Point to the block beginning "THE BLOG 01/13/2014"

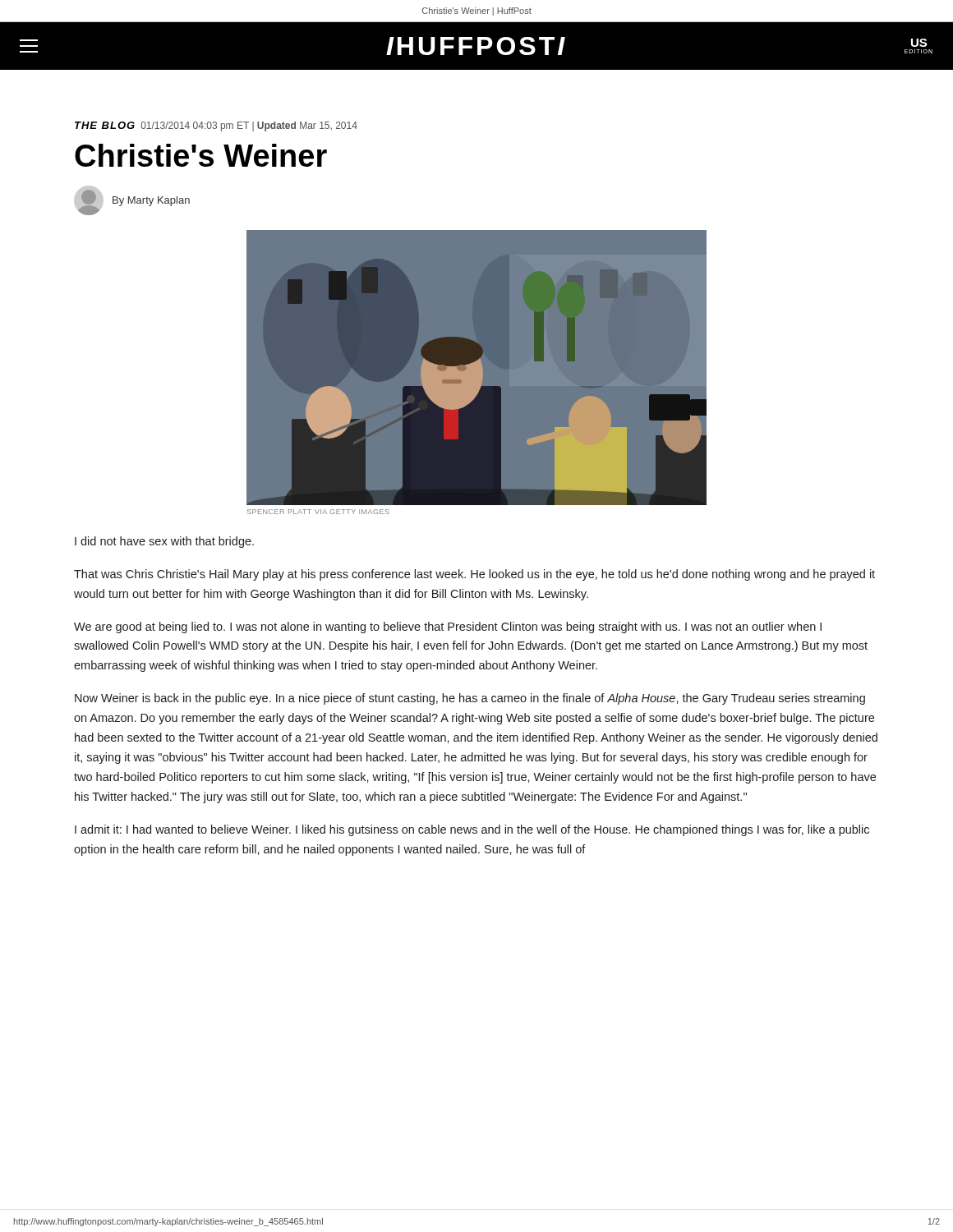[x=216, y=125]
